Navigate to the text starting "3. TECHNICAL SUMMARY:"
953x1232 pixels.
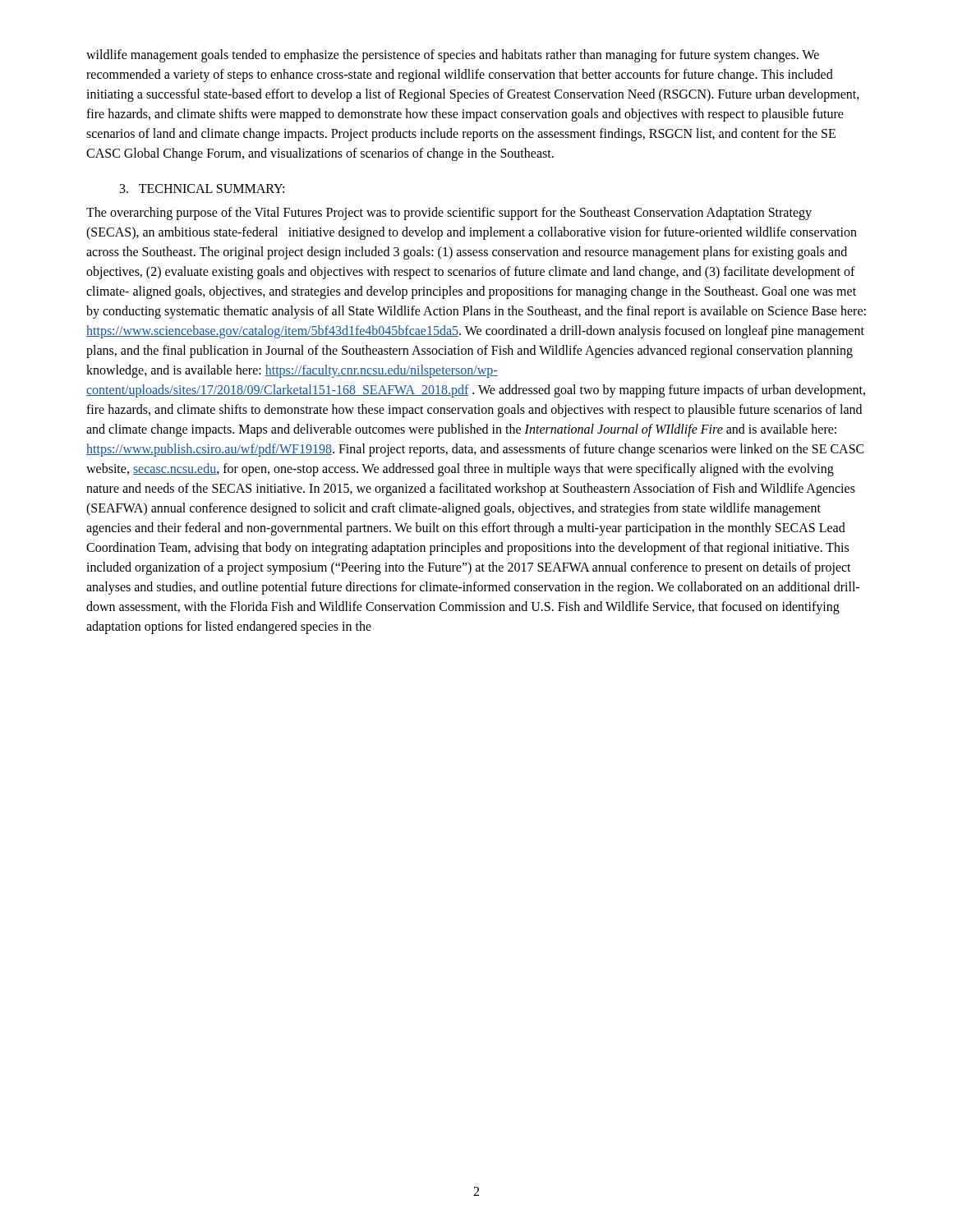click(202, 188)
